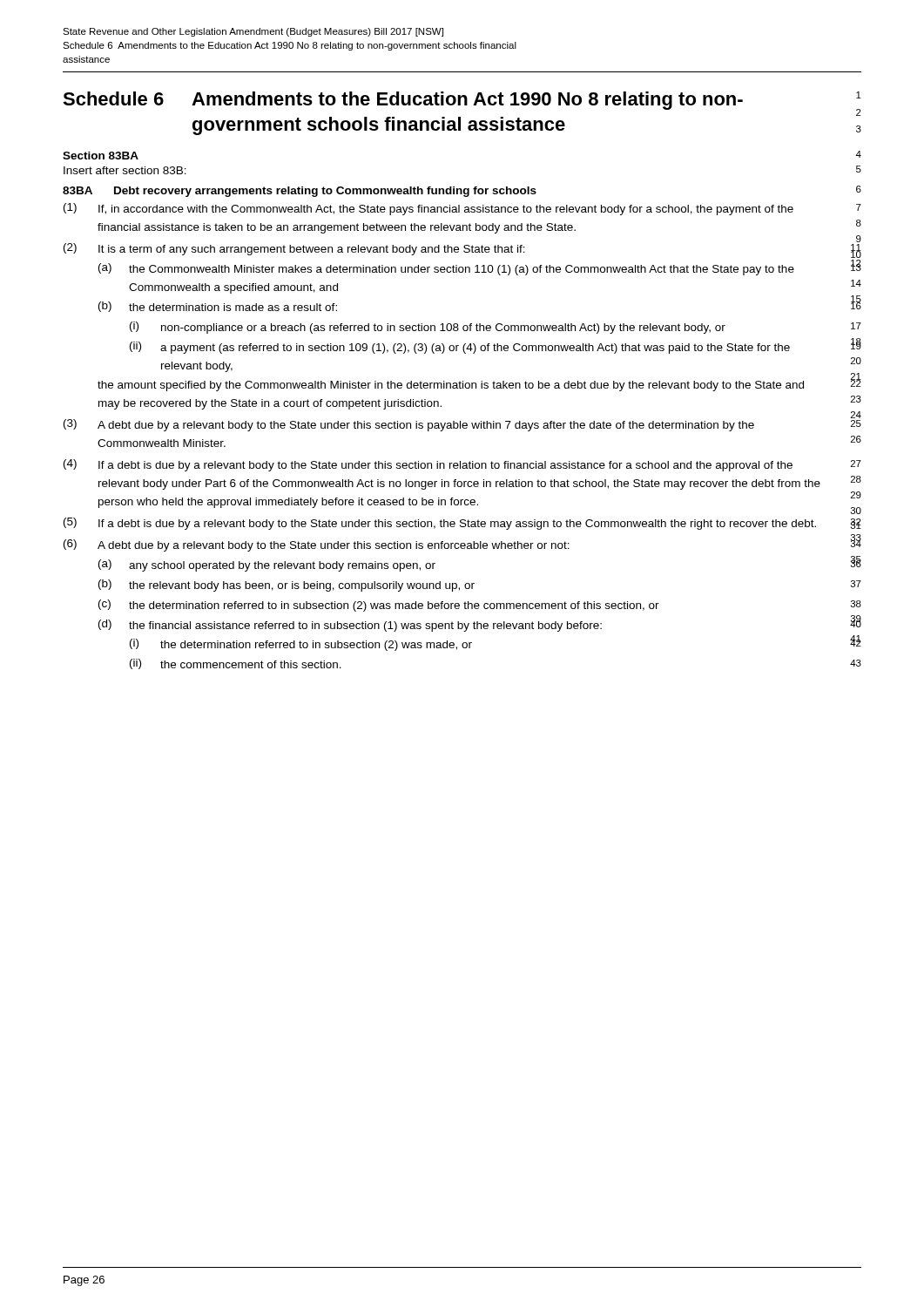Select the title that says "Schedule 6 Amendments to the"

point(446,112)
